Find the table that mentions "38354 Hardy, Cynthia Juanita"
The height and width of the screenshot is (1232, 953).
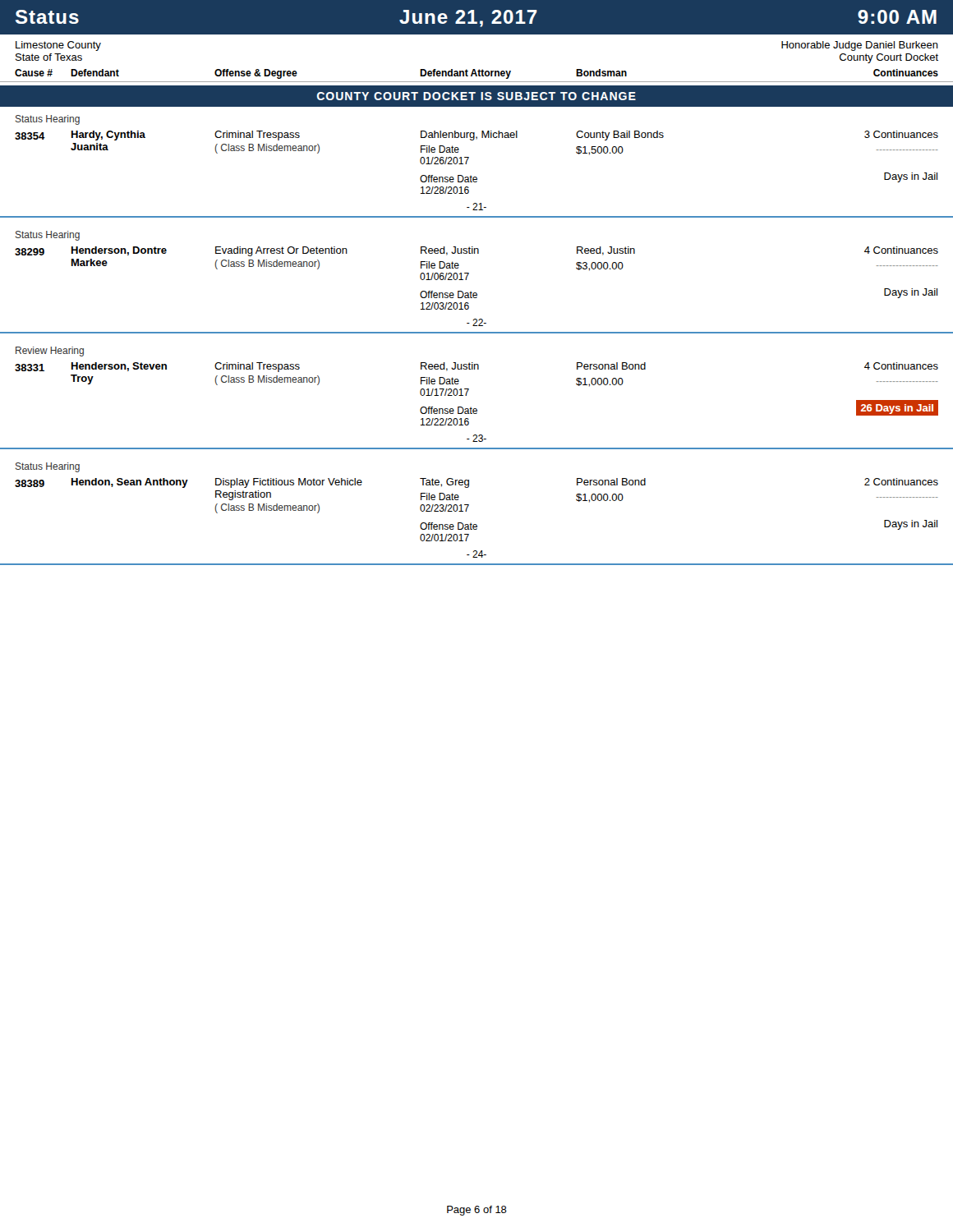click(476, 162)
